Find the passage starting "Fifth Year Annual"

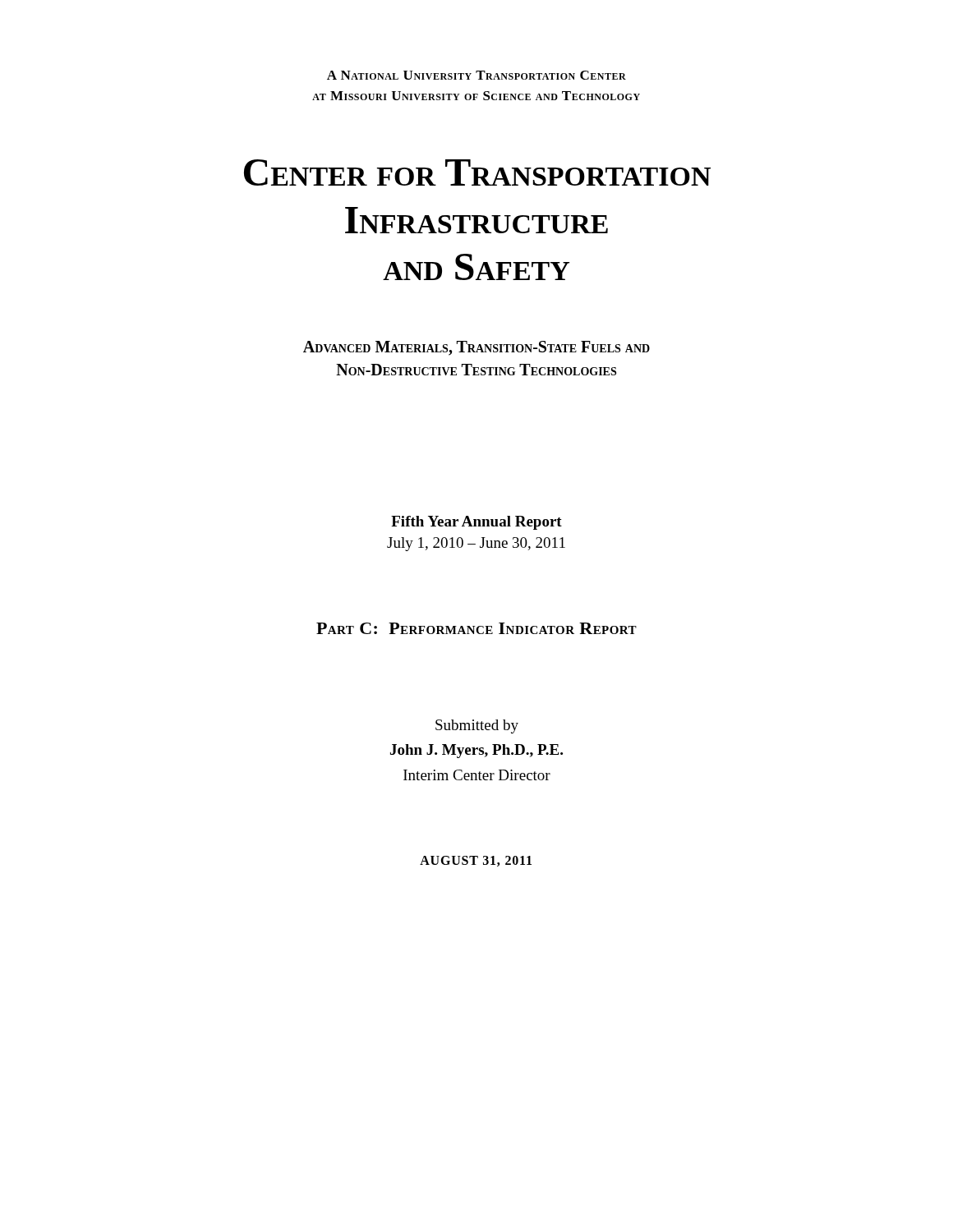(476, 532)
